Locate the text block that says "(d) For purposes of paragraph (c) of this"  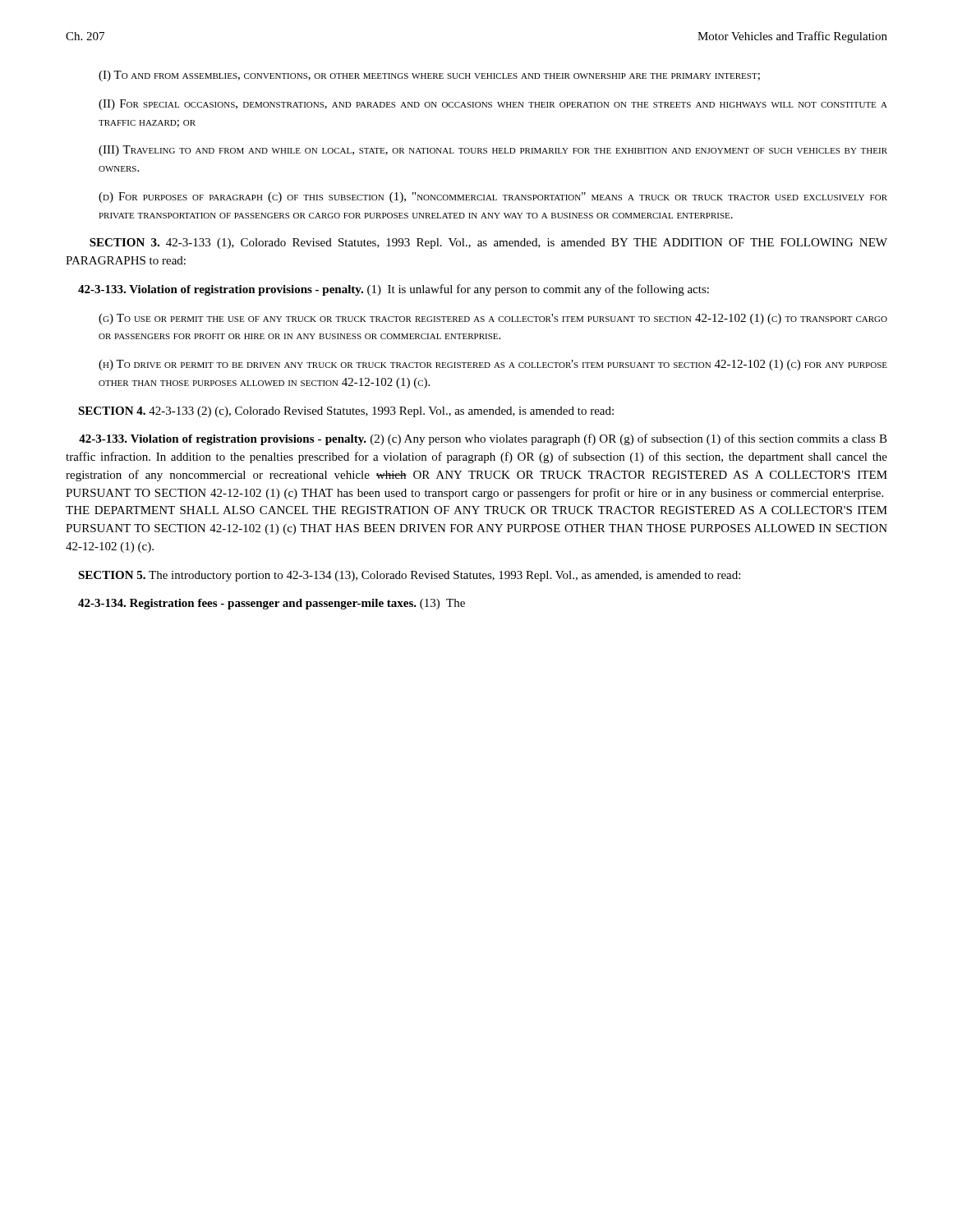pyautogui.click(x=493, y=205)
